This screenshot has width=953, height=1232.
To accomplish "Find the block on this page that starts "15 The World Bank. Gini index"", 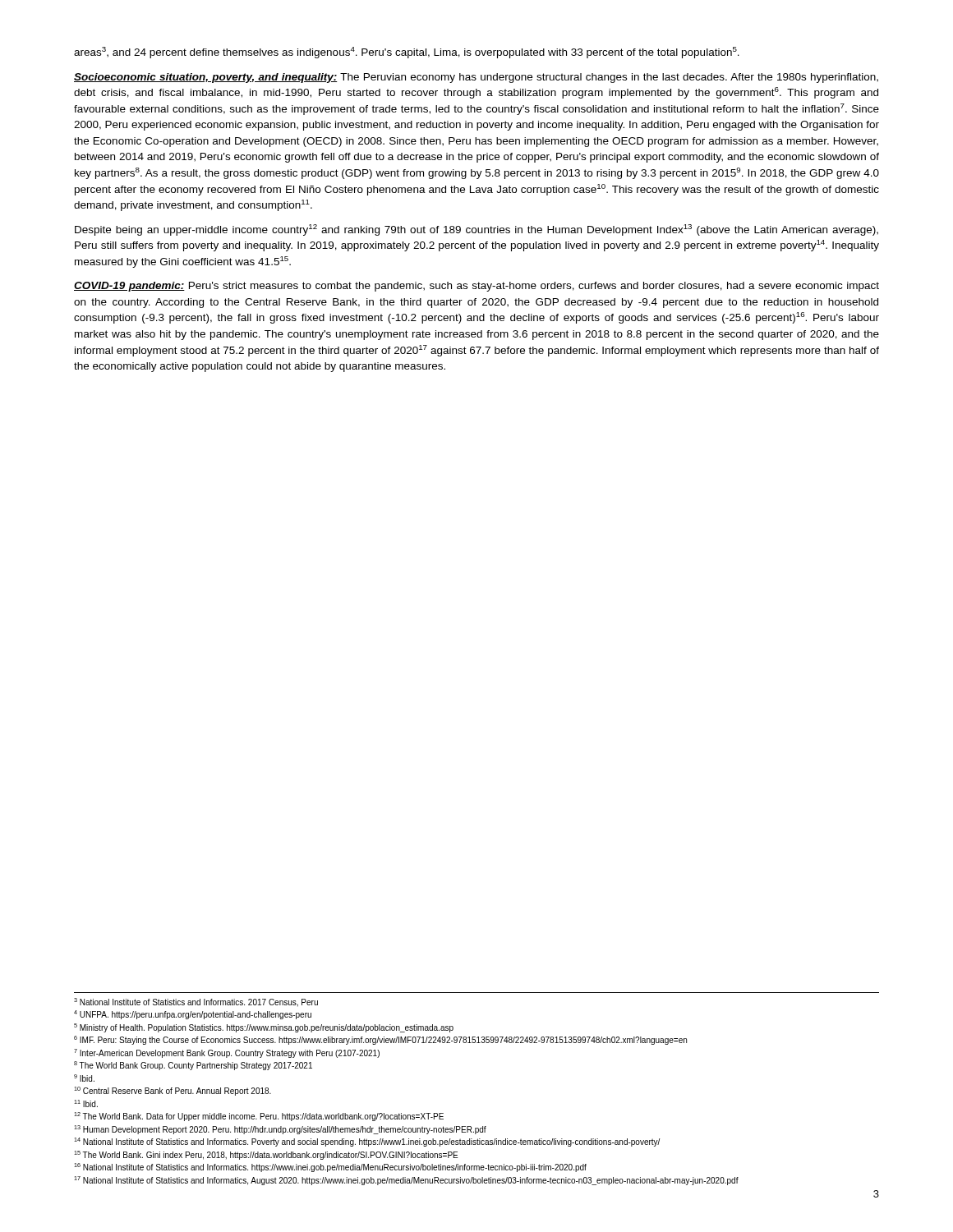I will click(266, 1154).
